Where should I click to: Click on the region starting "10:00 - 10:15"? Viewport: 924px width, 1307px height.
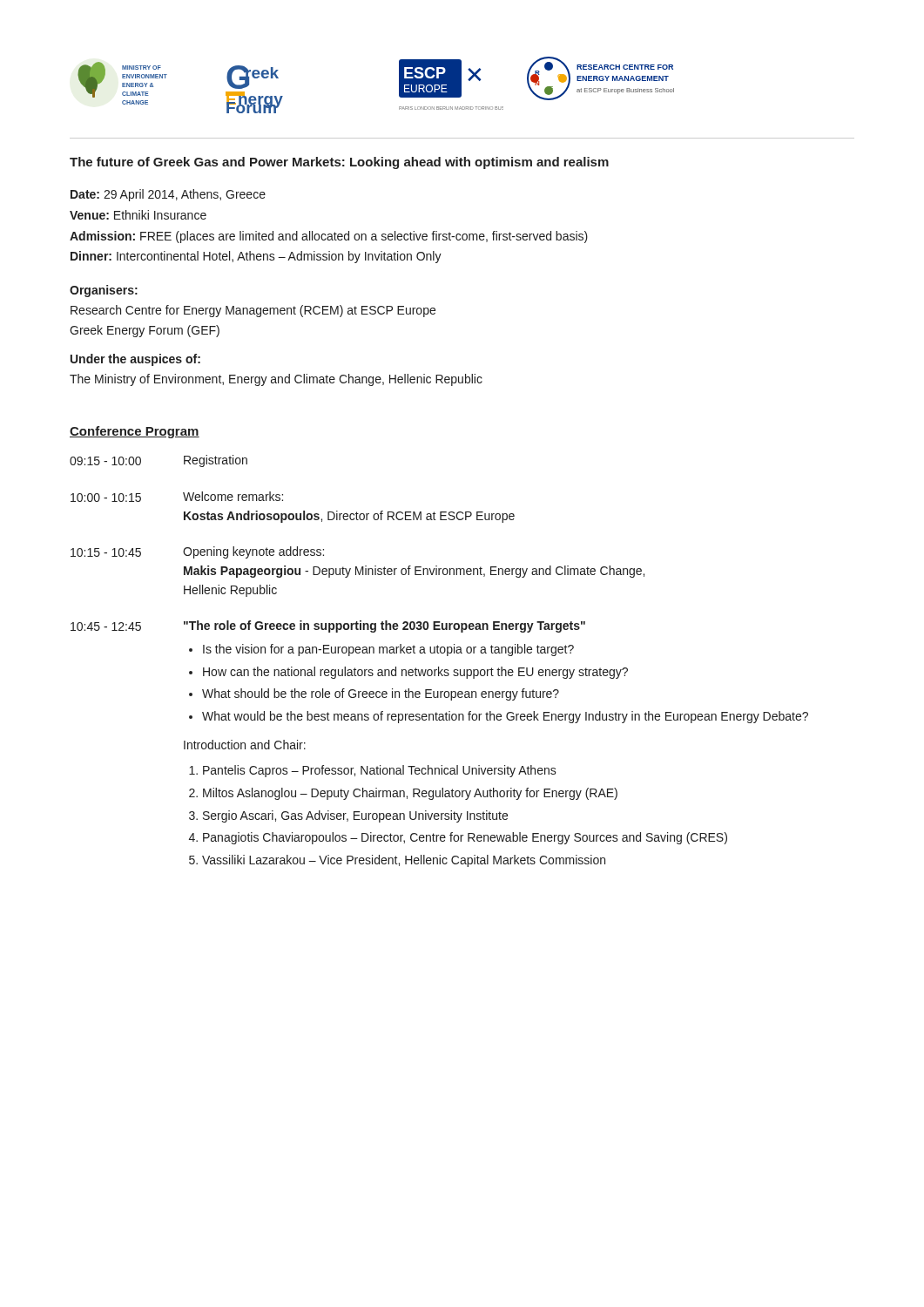click(106, 497)
